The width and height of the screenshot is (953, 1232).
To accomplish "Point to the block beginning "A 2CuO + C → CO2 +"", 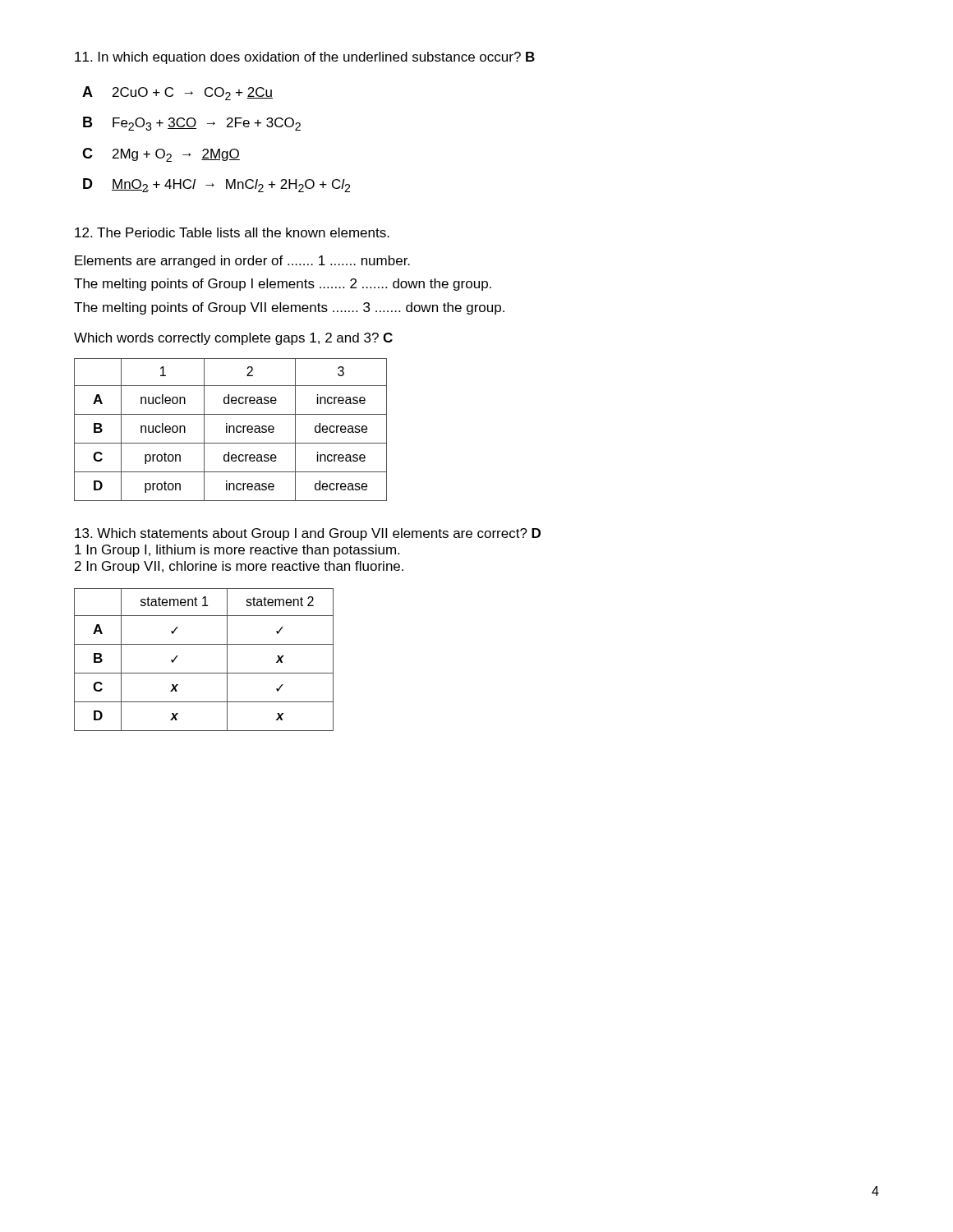I will point(177,93).
